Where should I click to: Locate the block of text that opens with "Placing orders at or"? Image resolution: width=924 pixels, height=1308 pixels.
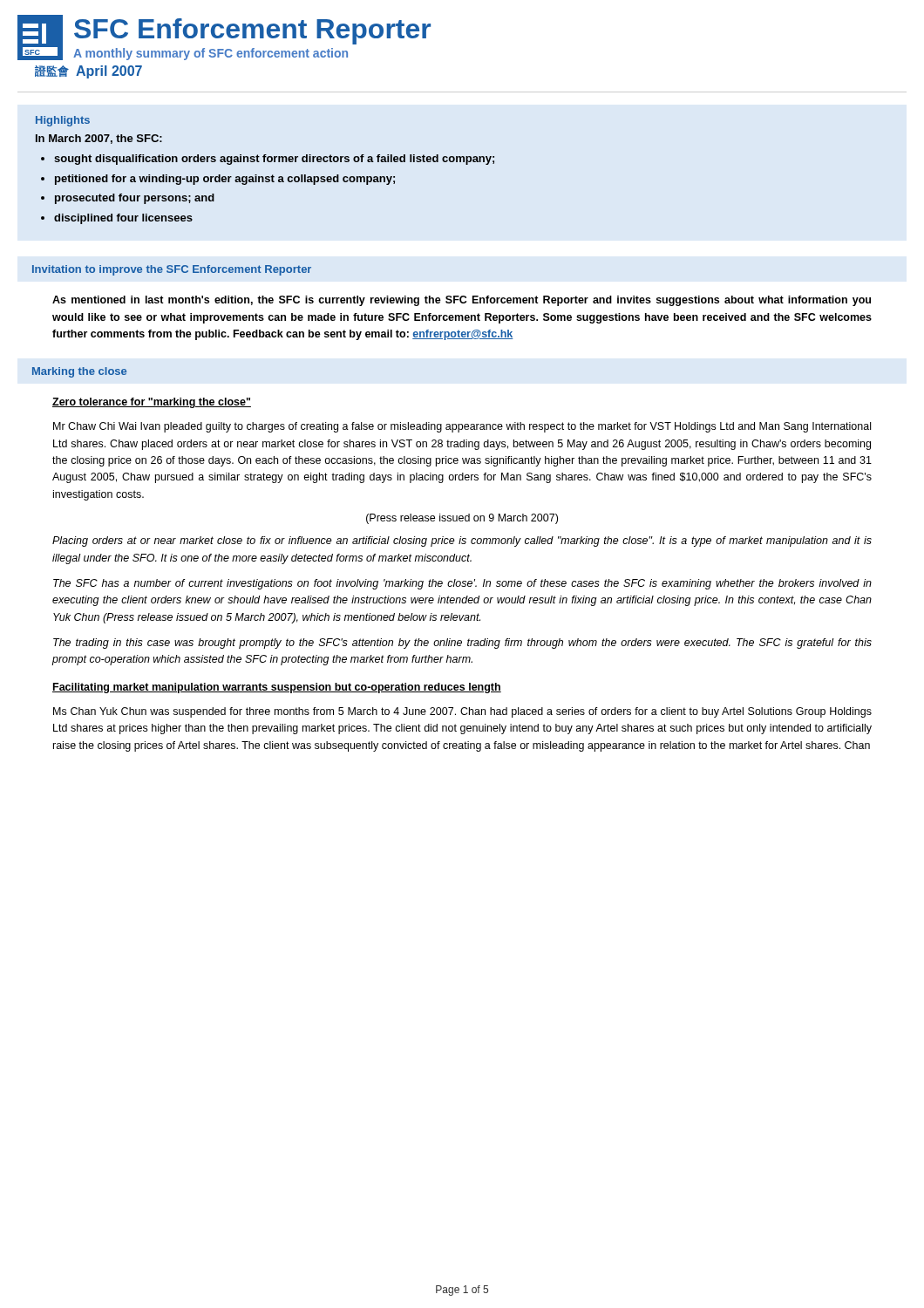(462, 549)
